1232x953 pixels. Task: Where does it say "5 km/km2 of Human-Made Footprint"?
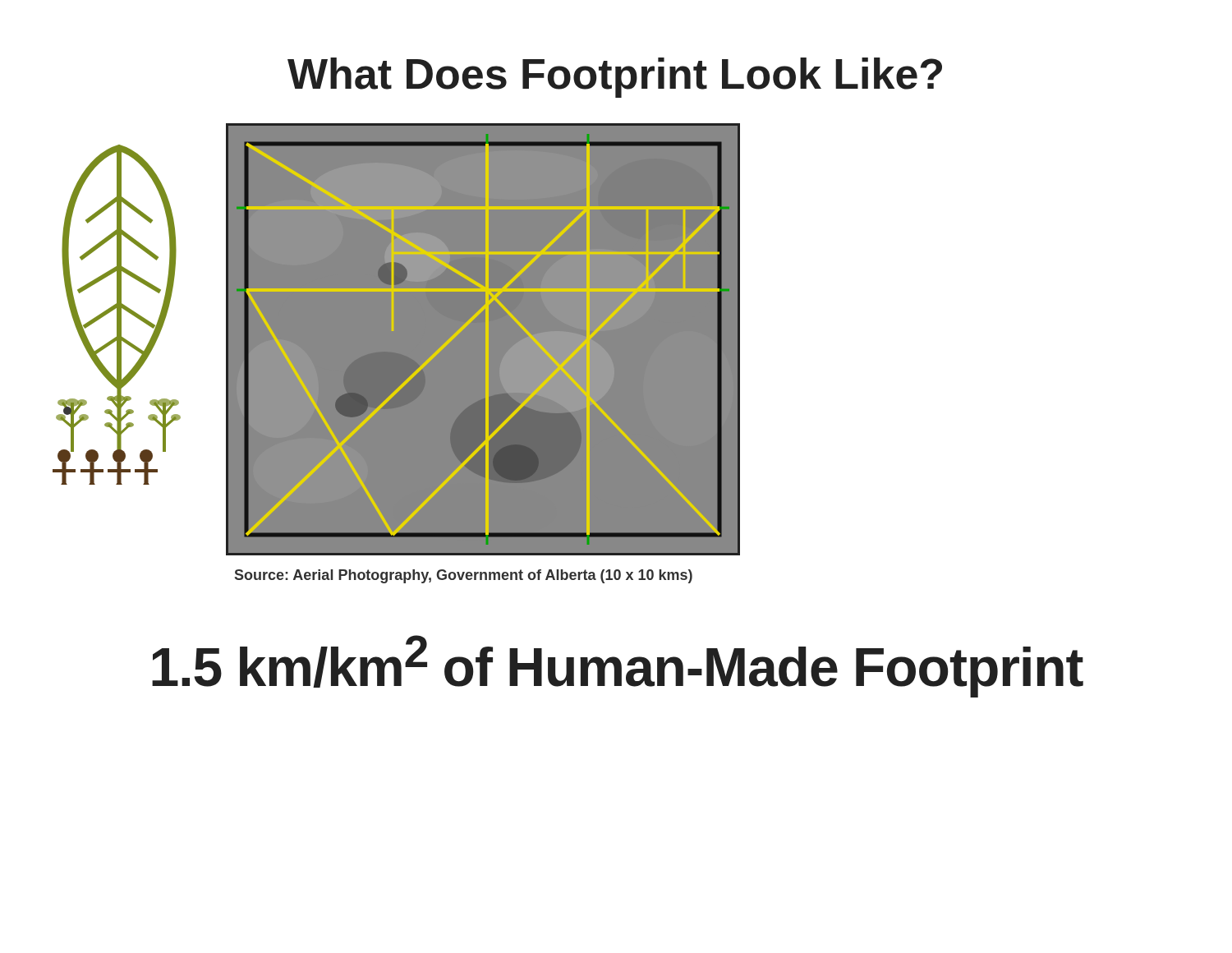click(x=616, y=662)
